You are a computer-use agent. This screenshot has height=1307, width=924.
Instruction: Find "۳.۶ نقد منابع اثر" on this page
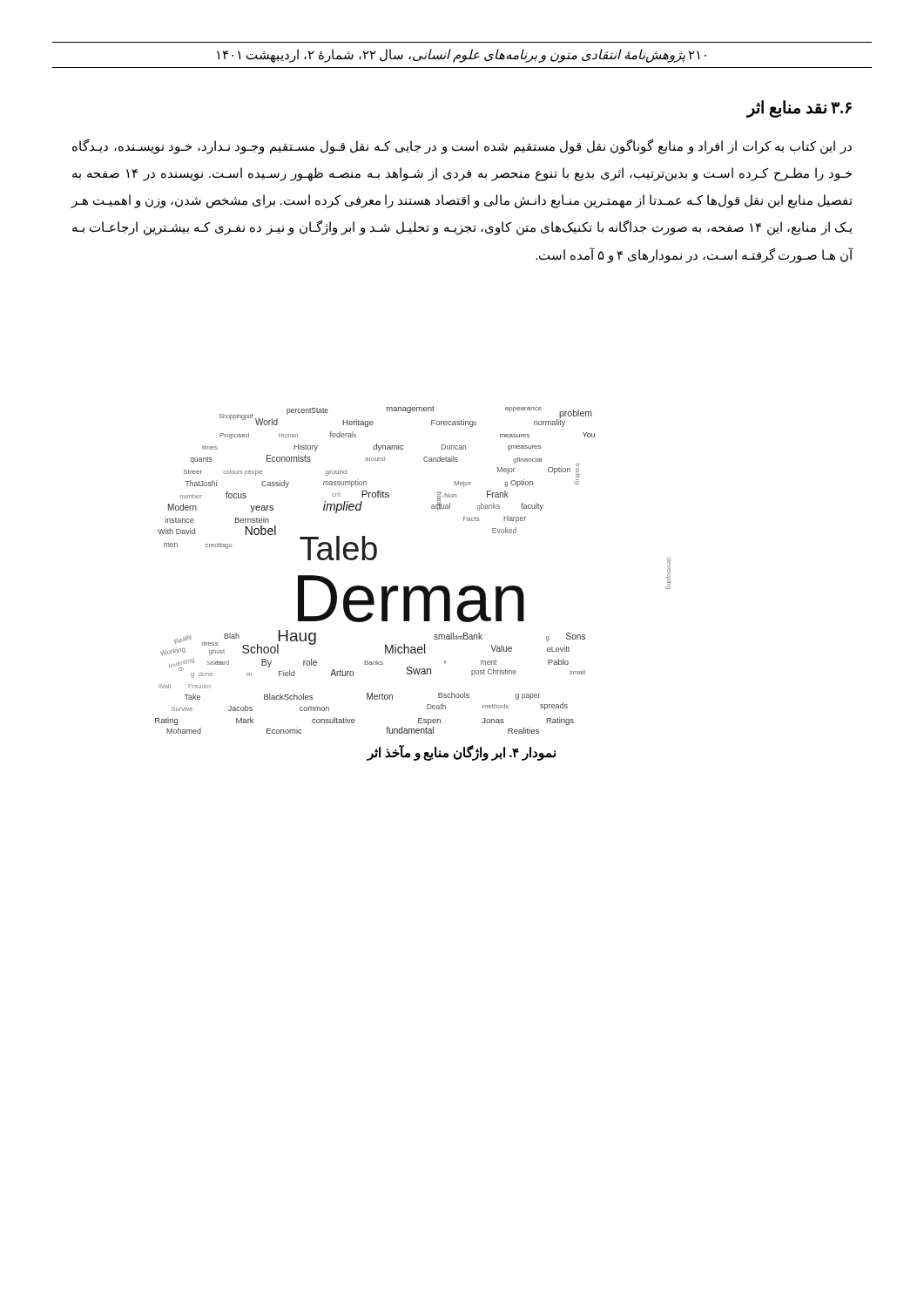[x=800, y=108]
